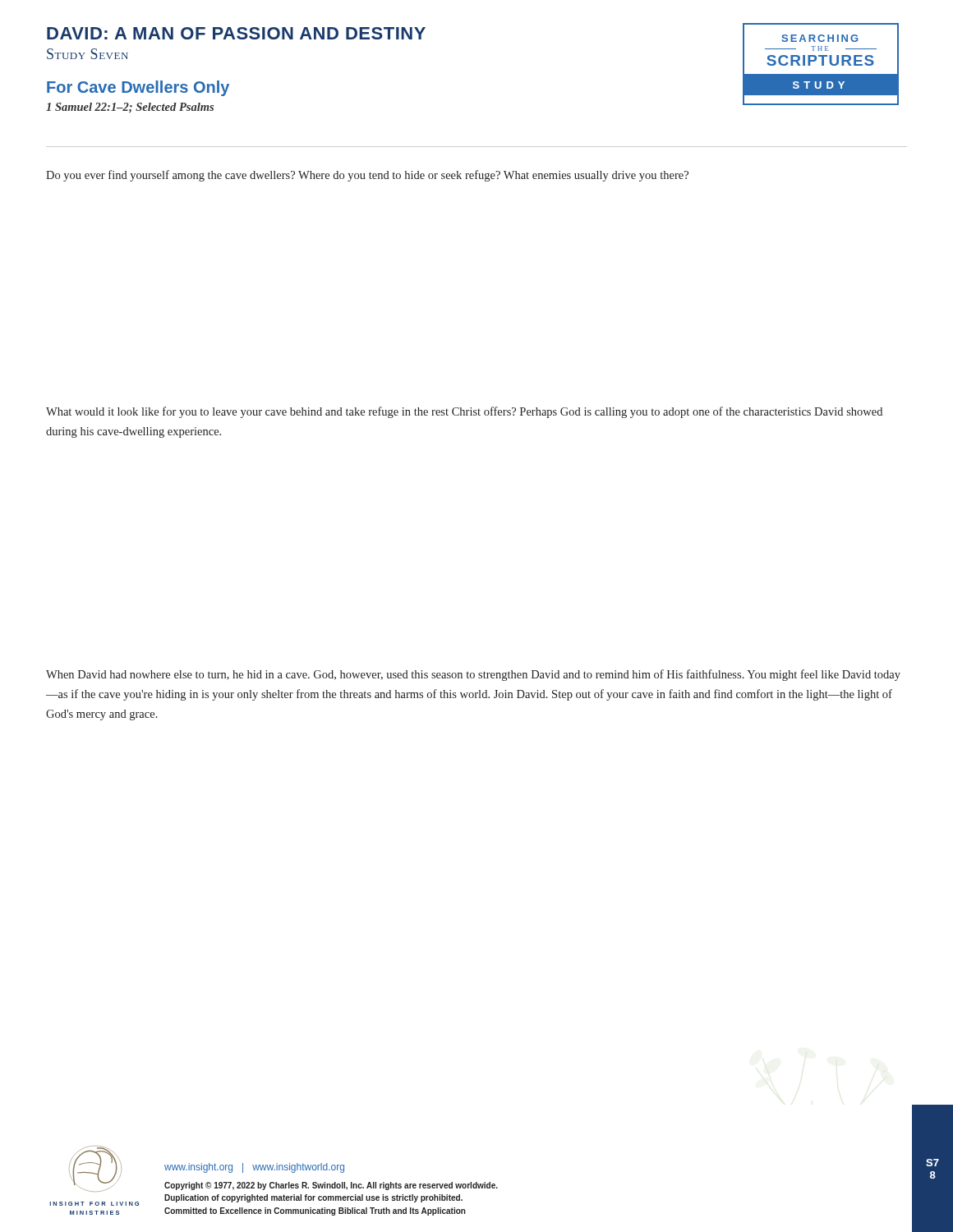Select the caption that says "1 Samuel 22:1–2; Selected Psalms"
Screen dimensions: 1232x953
(130, 108)
